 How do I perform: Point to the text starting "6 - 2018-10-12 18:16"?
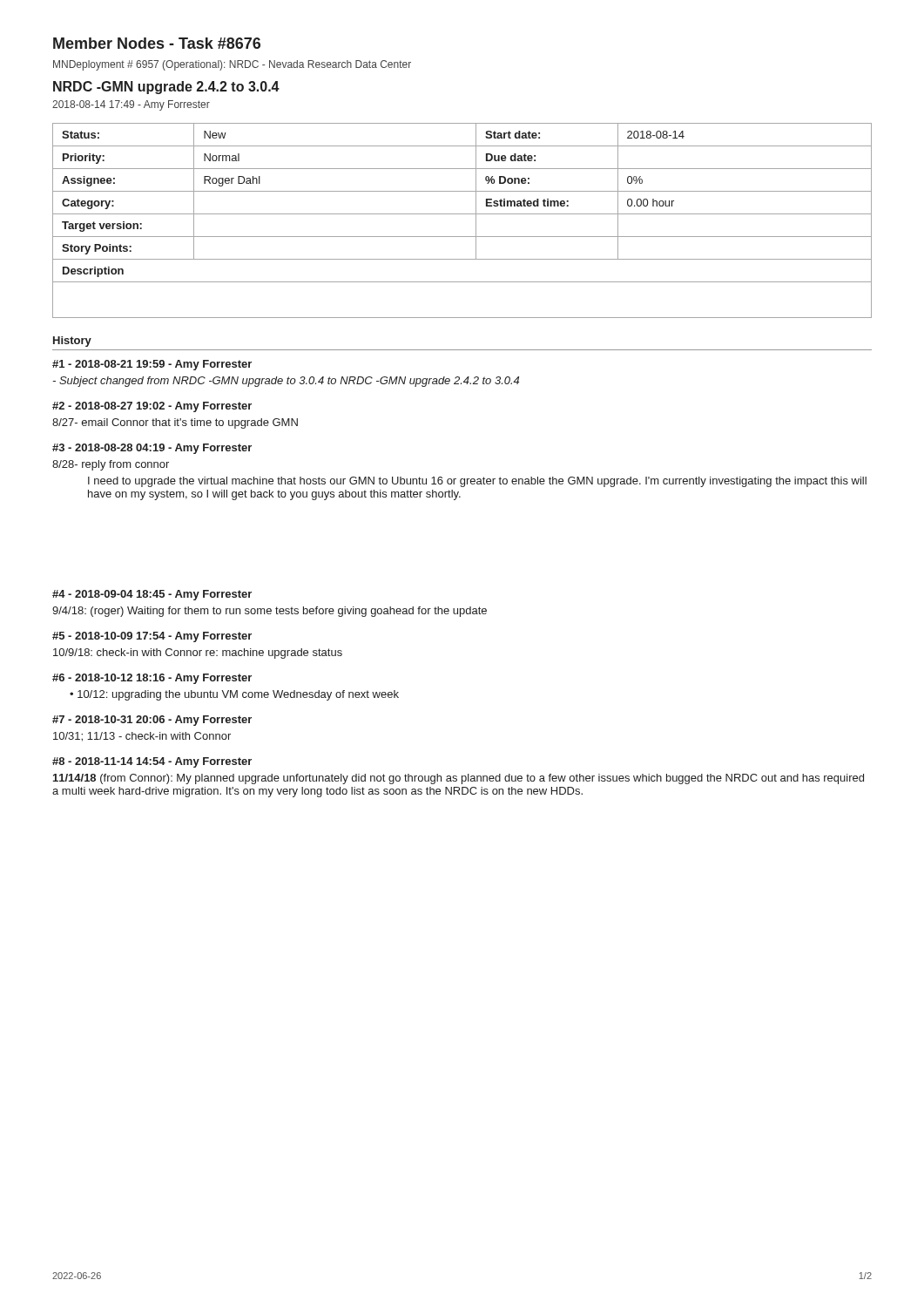pyautogui.click(x=152, y=677)
